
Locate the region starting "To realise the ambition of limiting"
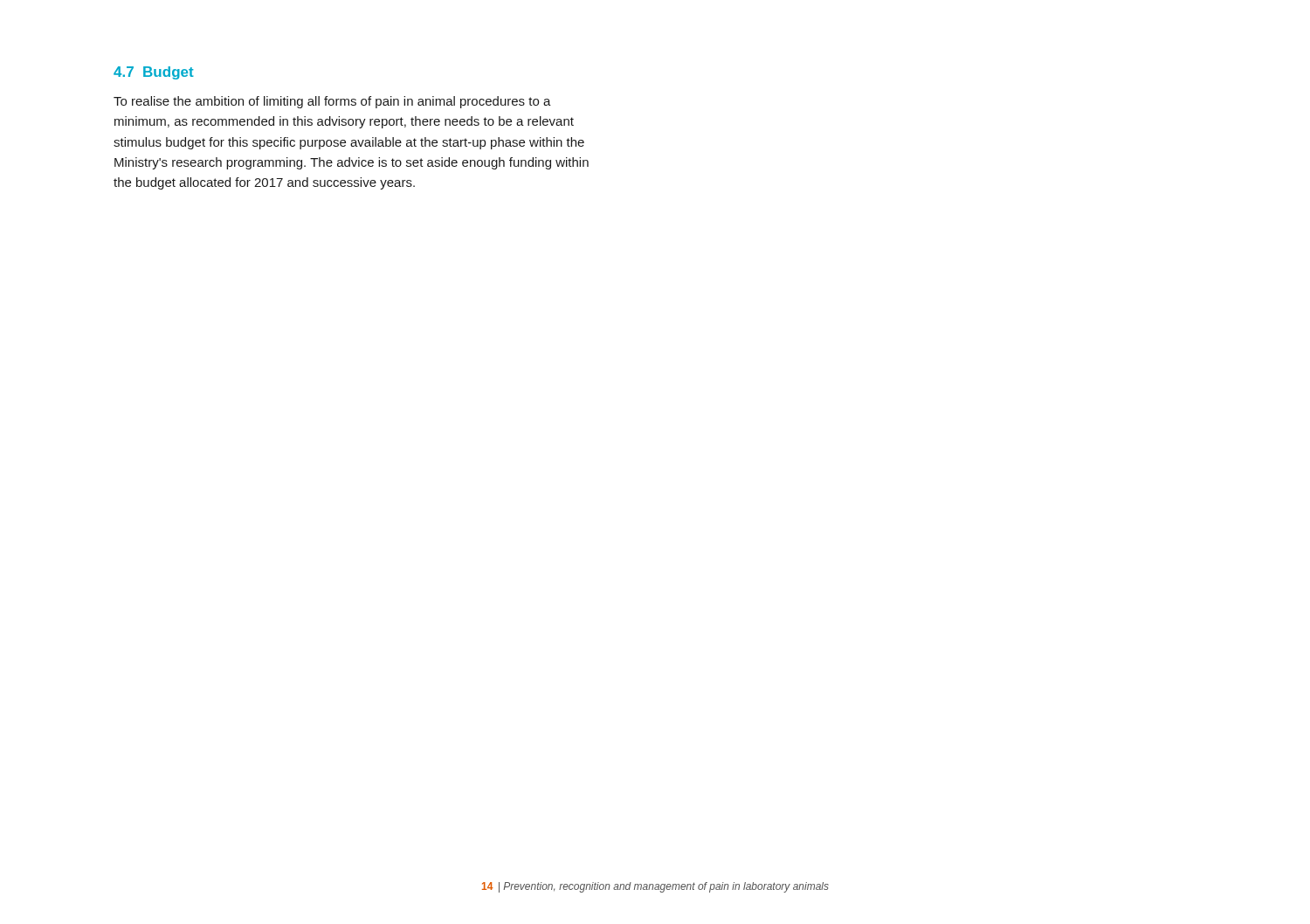pyautogui.click(x=351, y=142)
